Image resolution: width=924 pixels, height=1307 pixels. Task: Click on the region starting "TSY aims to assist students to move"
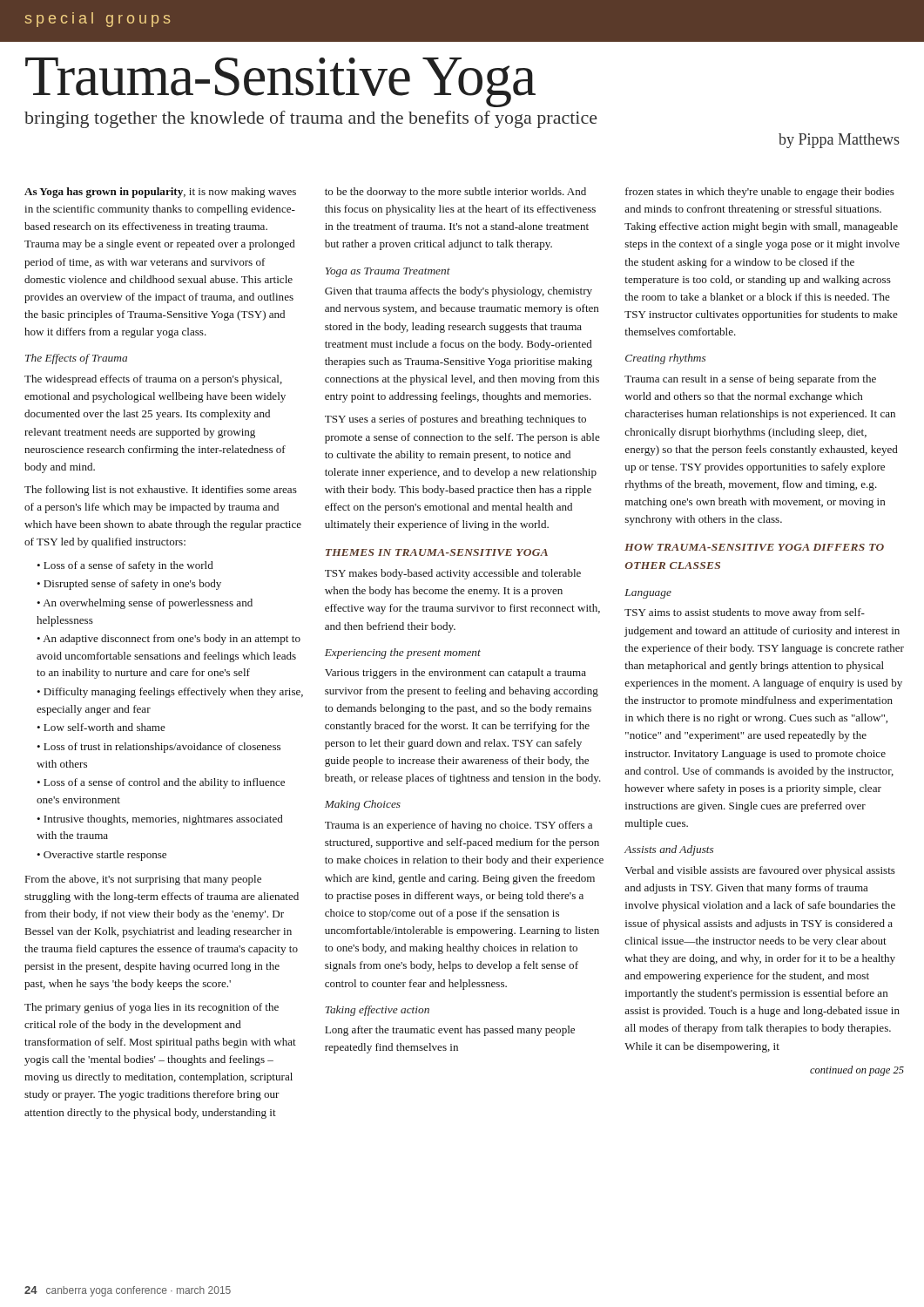764,718
